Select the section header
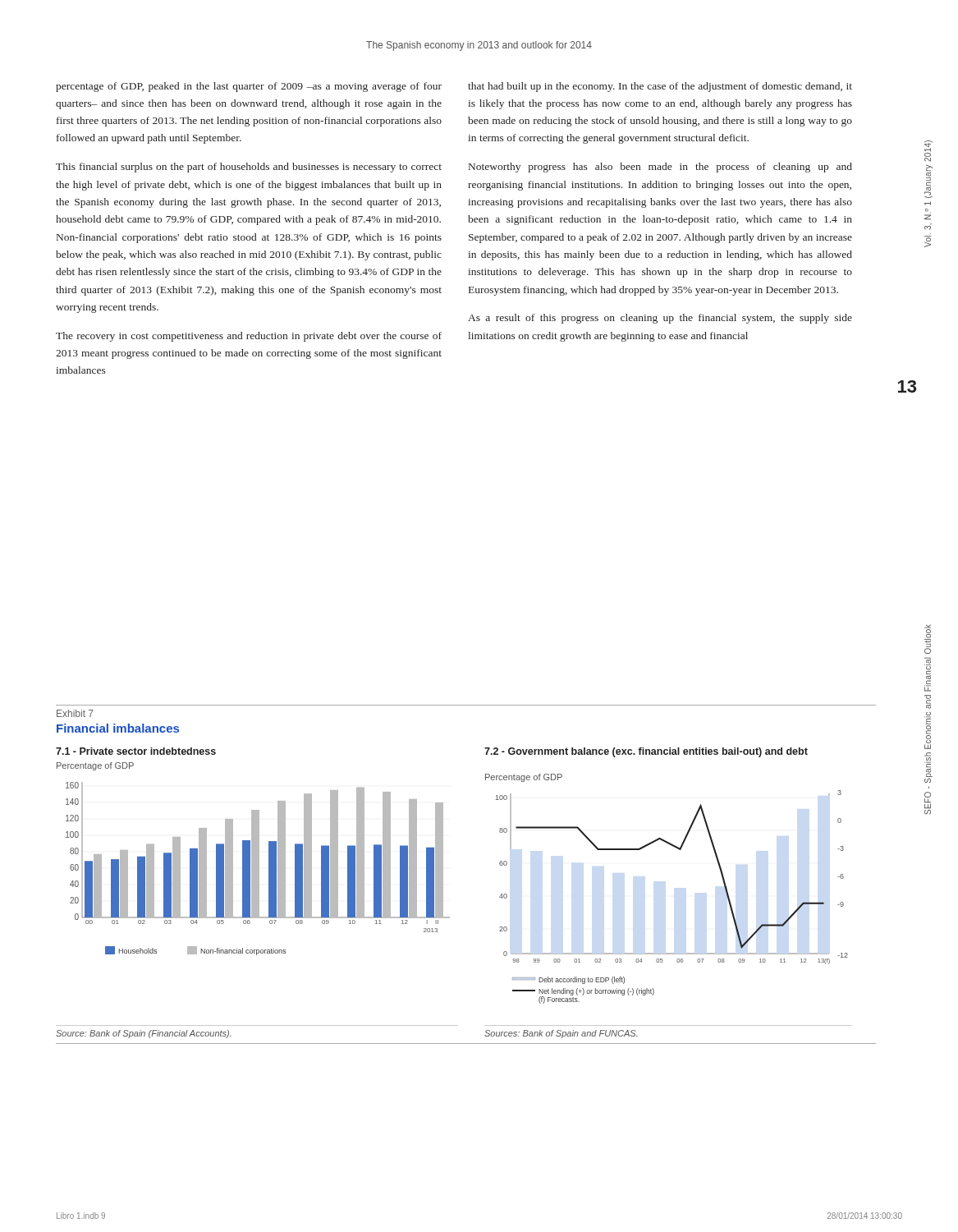This screenshot has width=958, height=1232. (75, 714)
